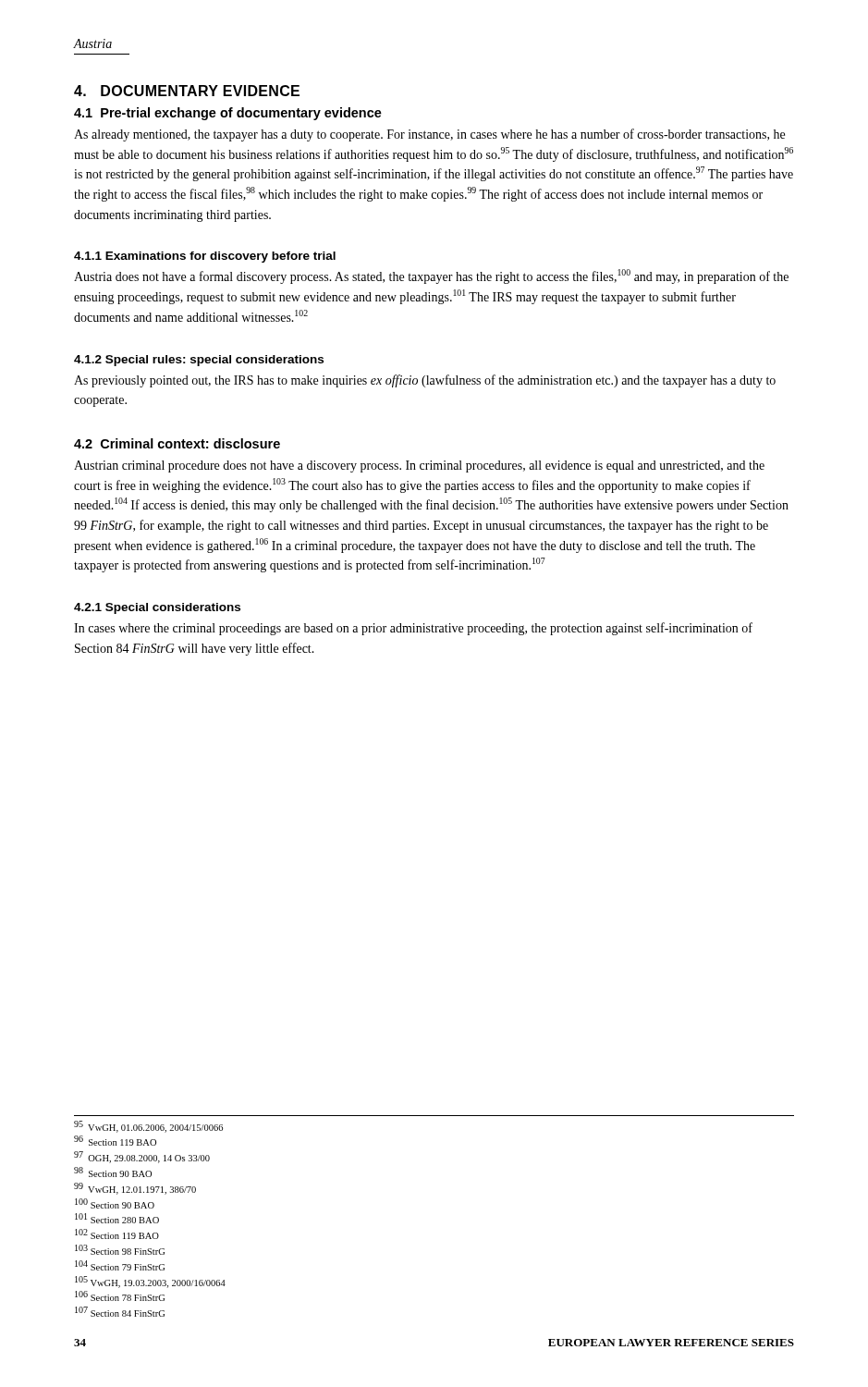Viewport: 868px width, 1387px height.
Task: Select the text block with the text "As already mentioned,"
Action: [x=434, y=175]
